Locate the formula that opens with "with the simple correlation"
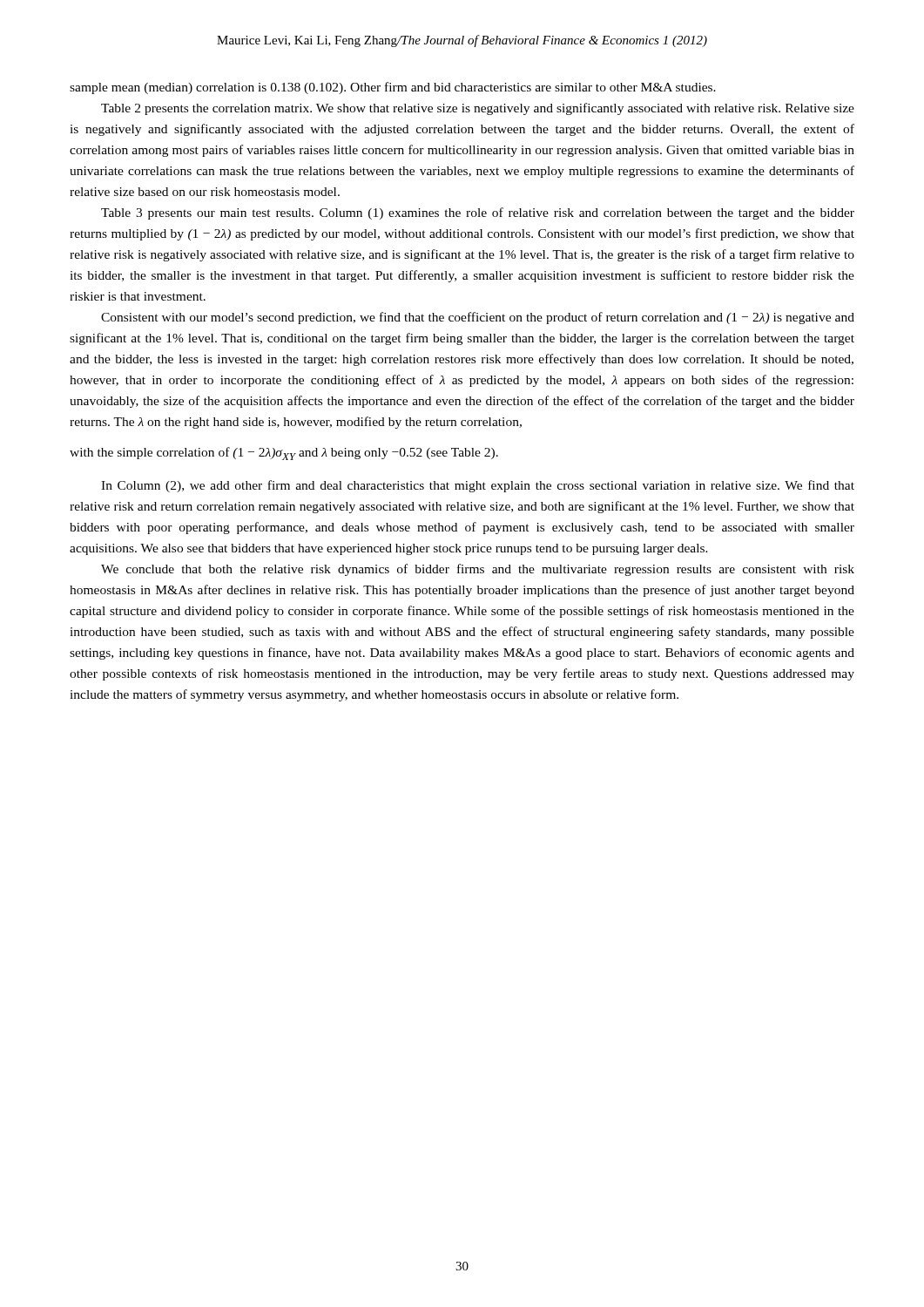Image resolution: width=924 pixels, height=1307 pixels. [x=462, y=454]
